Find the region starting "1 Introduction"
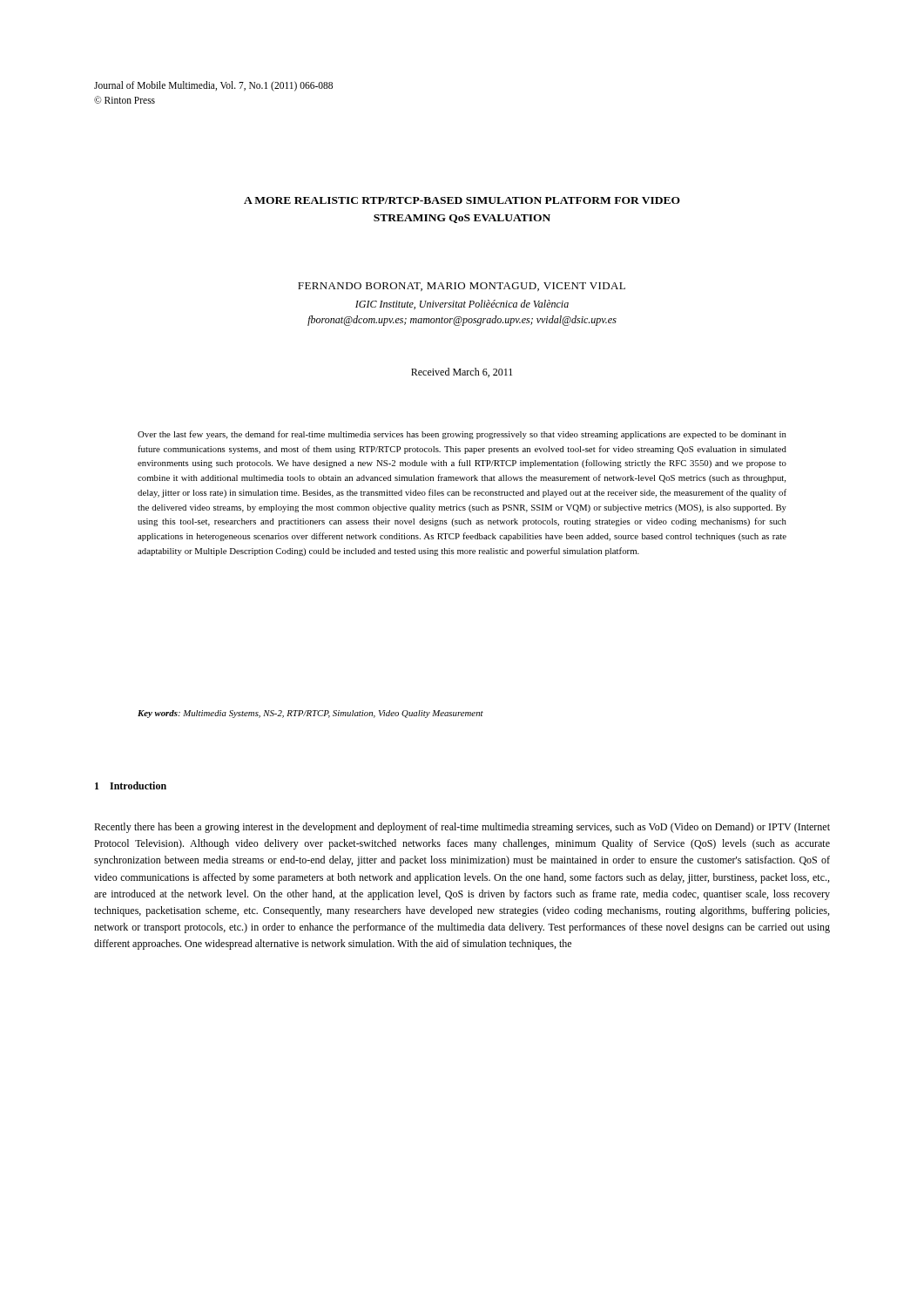Screen dimensions: 1307x924 (130, 786)
